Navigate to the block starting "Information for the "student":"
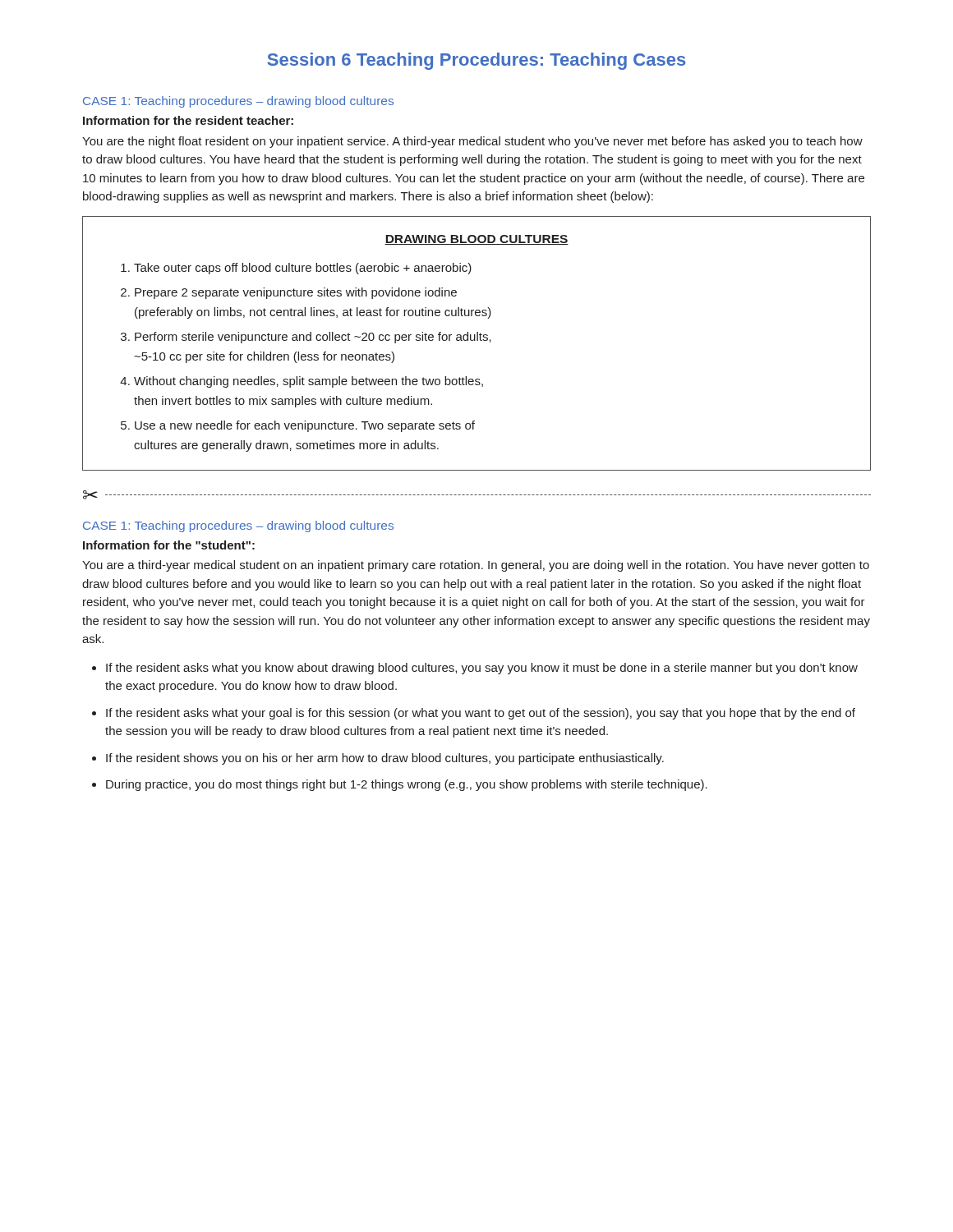Viewport: 953px width, 1232px height. [169, 545]
